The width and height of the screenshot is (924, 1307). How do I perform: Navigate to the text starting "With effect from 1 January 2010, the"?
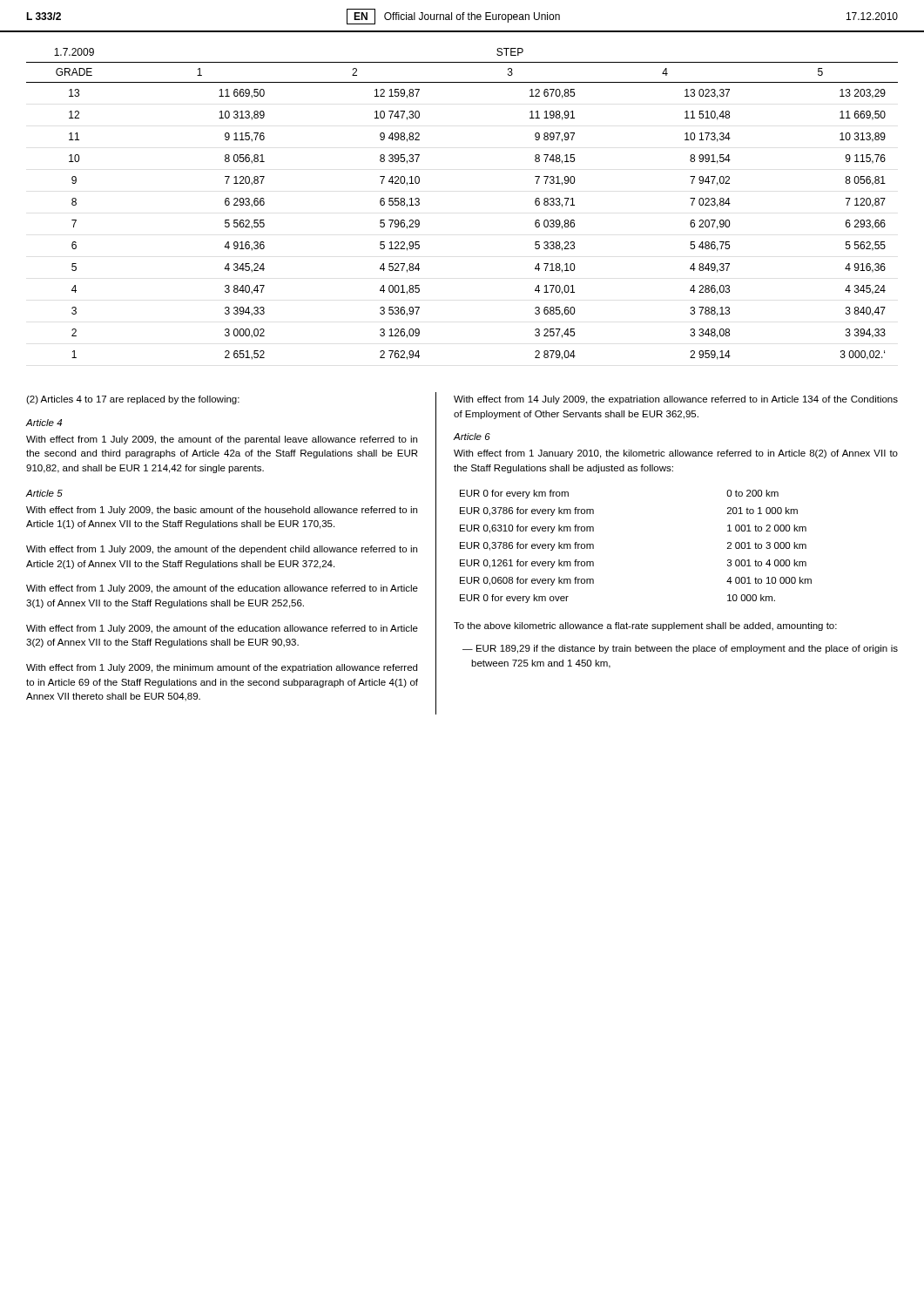[x=676, y=461]
